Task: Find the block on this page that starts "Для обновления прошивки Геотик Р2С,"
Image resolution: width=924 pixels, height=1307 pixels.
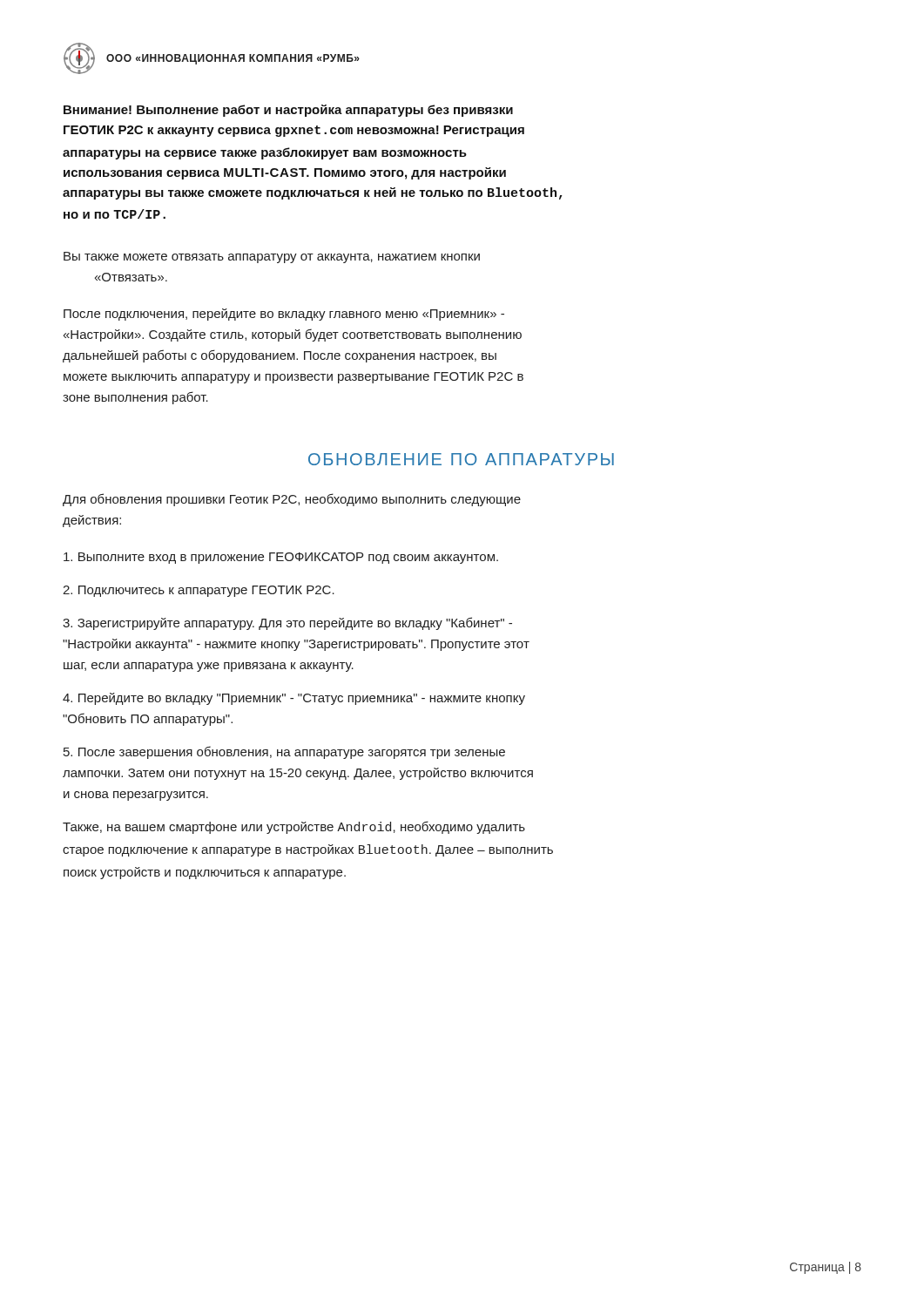Action: (292, 509)
